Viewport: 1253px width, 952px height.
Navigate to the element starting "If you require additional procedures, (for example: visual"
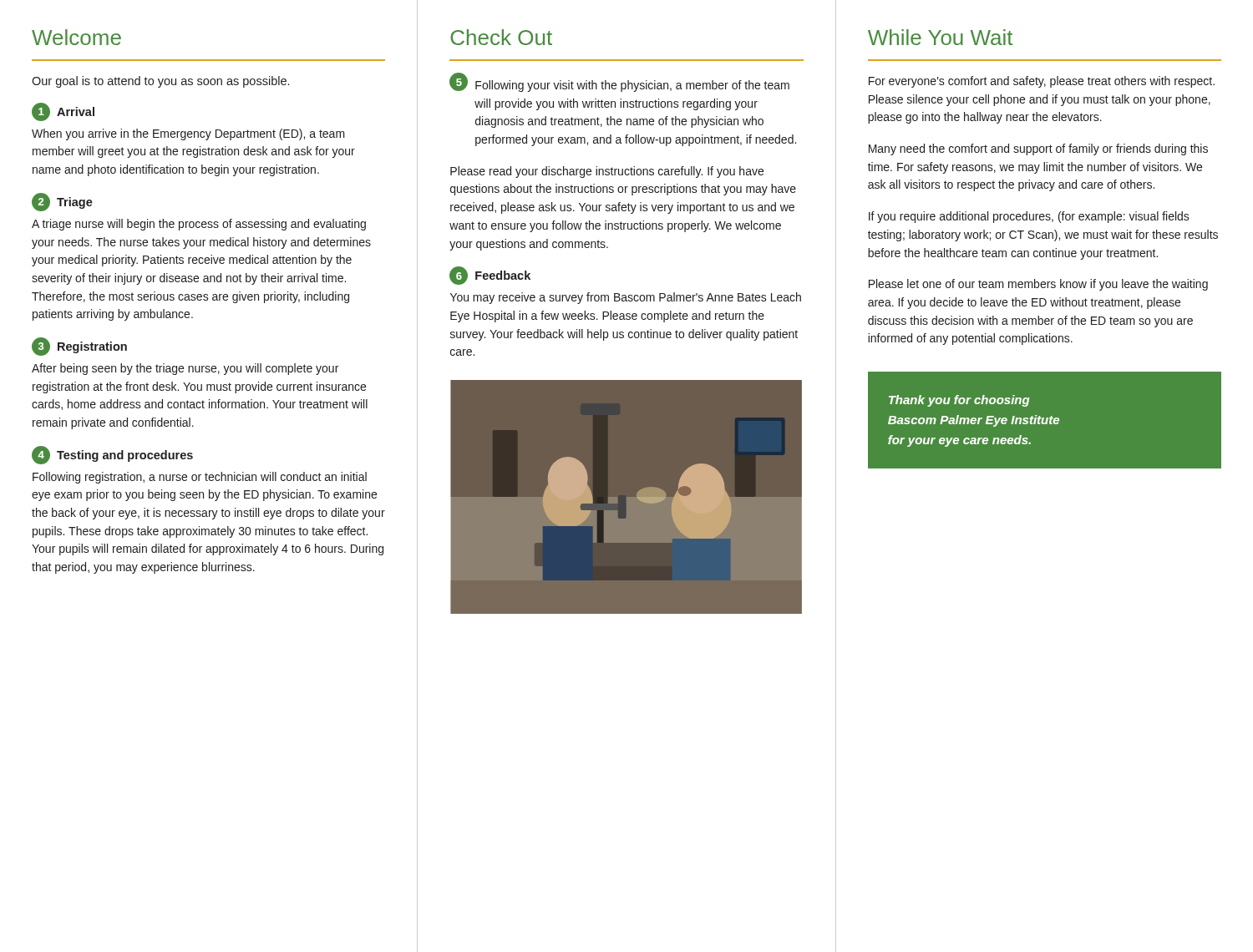[1043, 235]
